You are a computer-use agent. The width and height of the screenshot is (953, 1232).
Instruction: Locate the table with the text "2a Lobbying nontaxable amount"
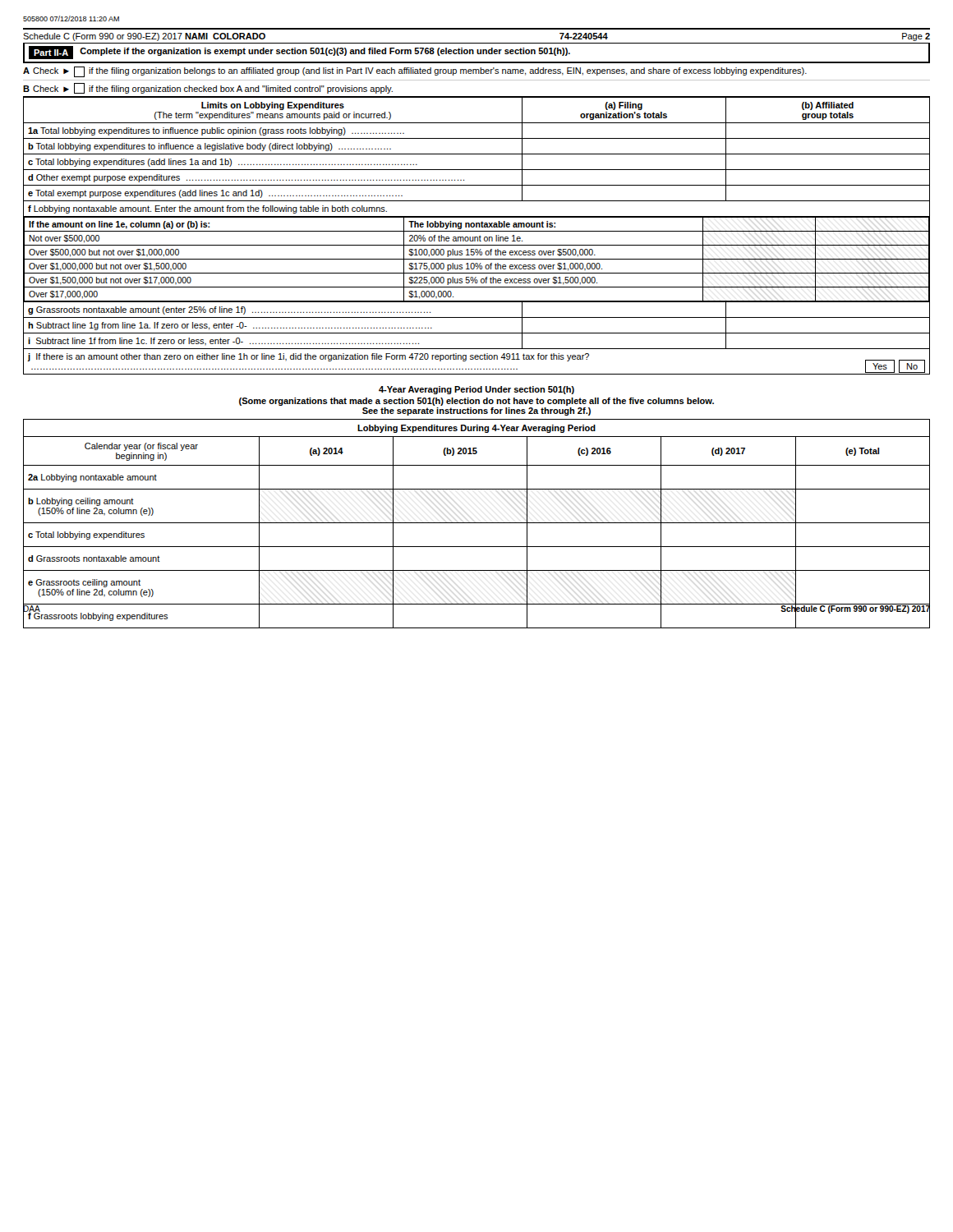tap(476, 524)
